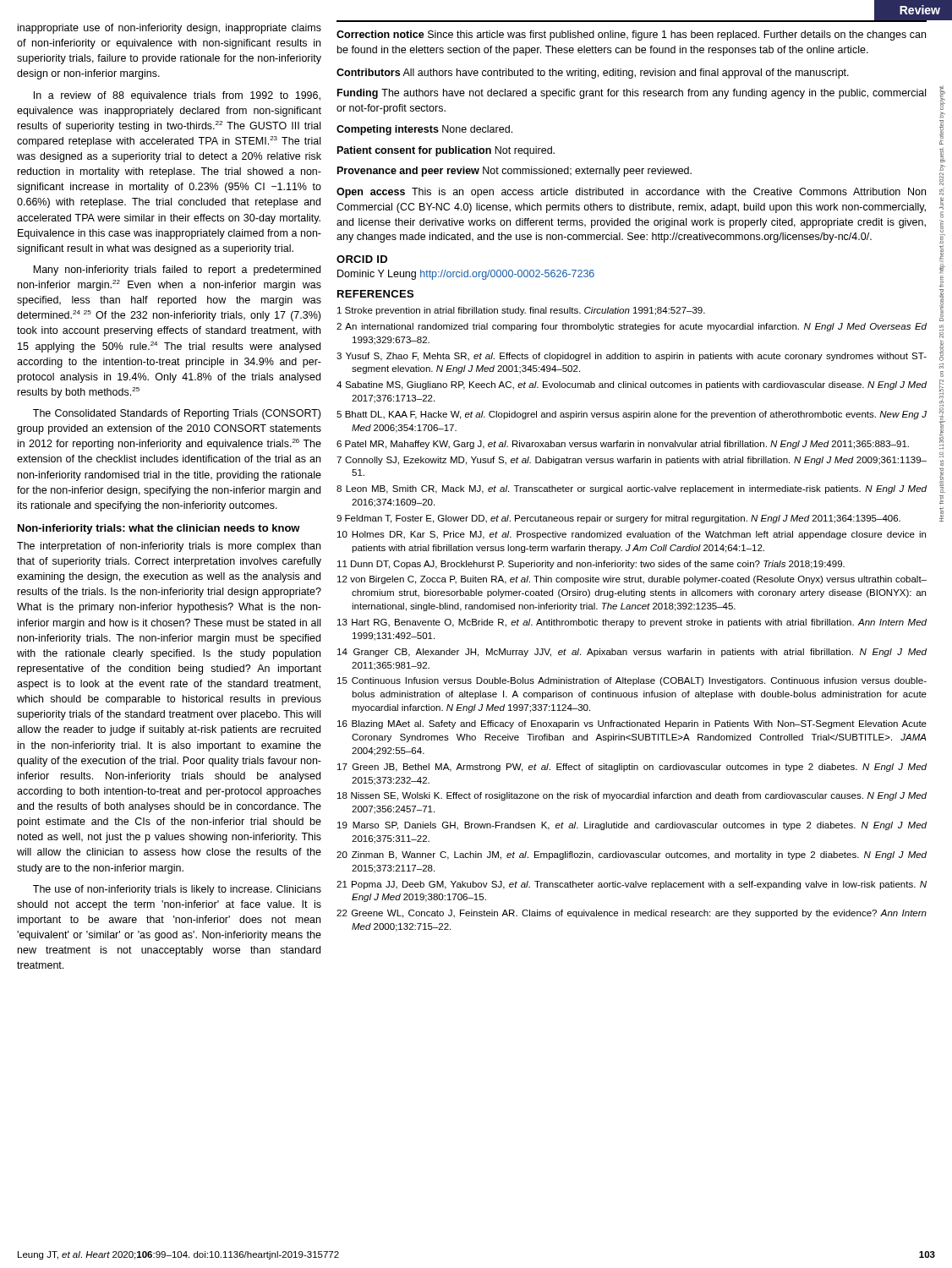Find the list item containing "2 An international randomized trial comparing"

click(632, 333)
